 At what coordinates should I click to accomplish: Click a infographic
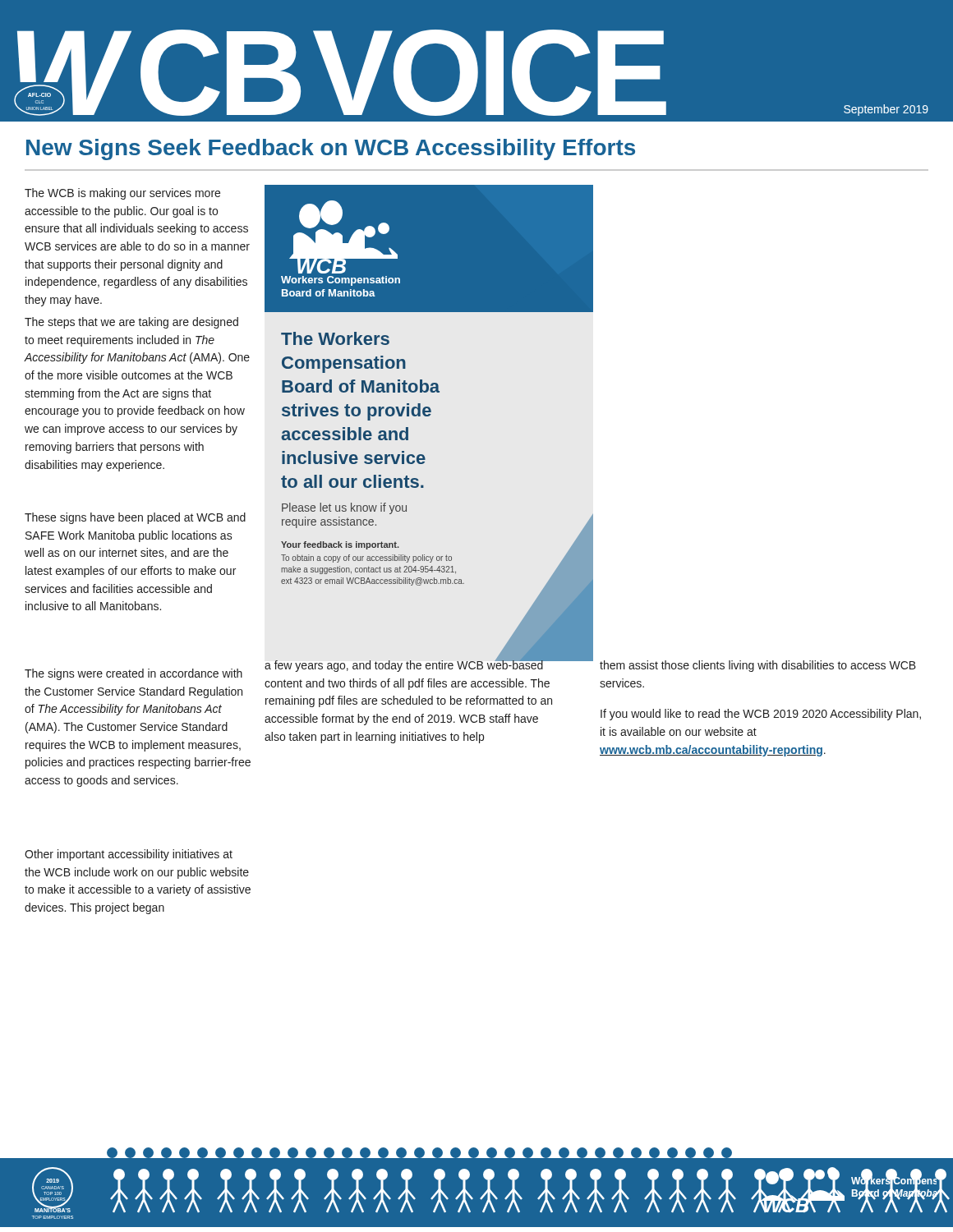click(429, 425)
